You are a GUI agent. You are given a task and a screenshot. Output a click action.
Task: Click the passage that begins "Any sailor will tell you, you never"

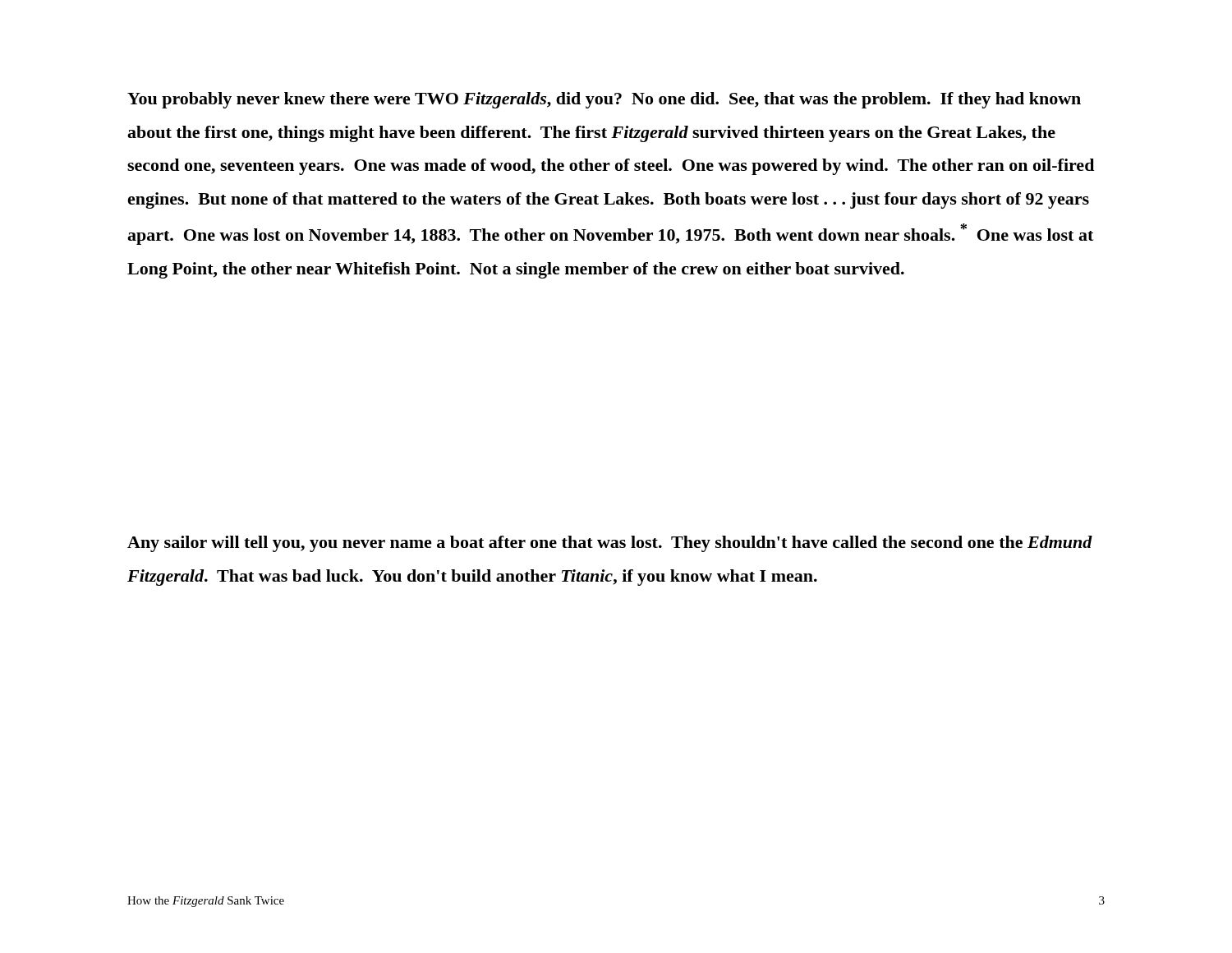coord(610,559)
